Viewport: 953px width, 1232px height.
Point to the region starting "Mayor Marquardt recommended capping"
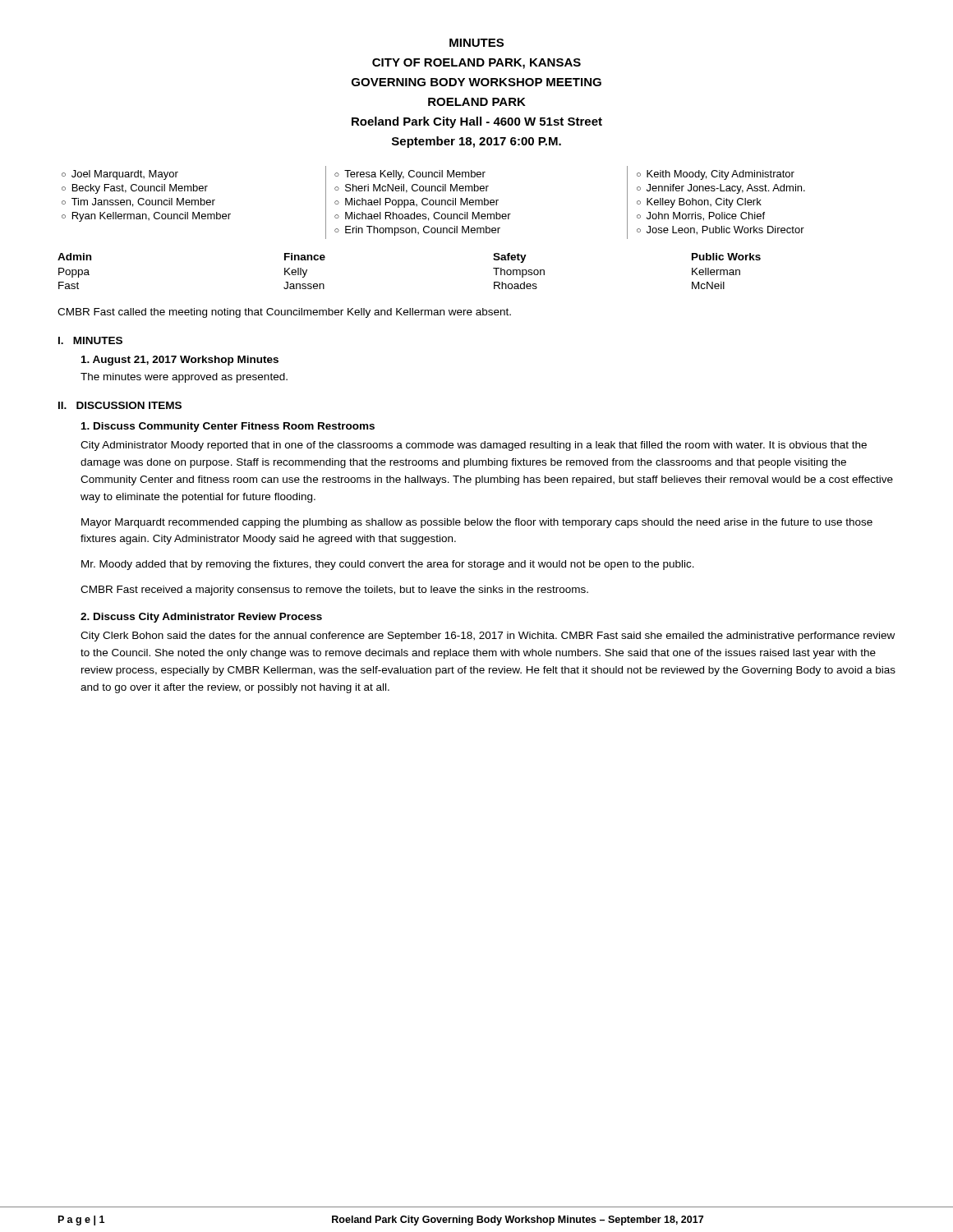(477, 530)
